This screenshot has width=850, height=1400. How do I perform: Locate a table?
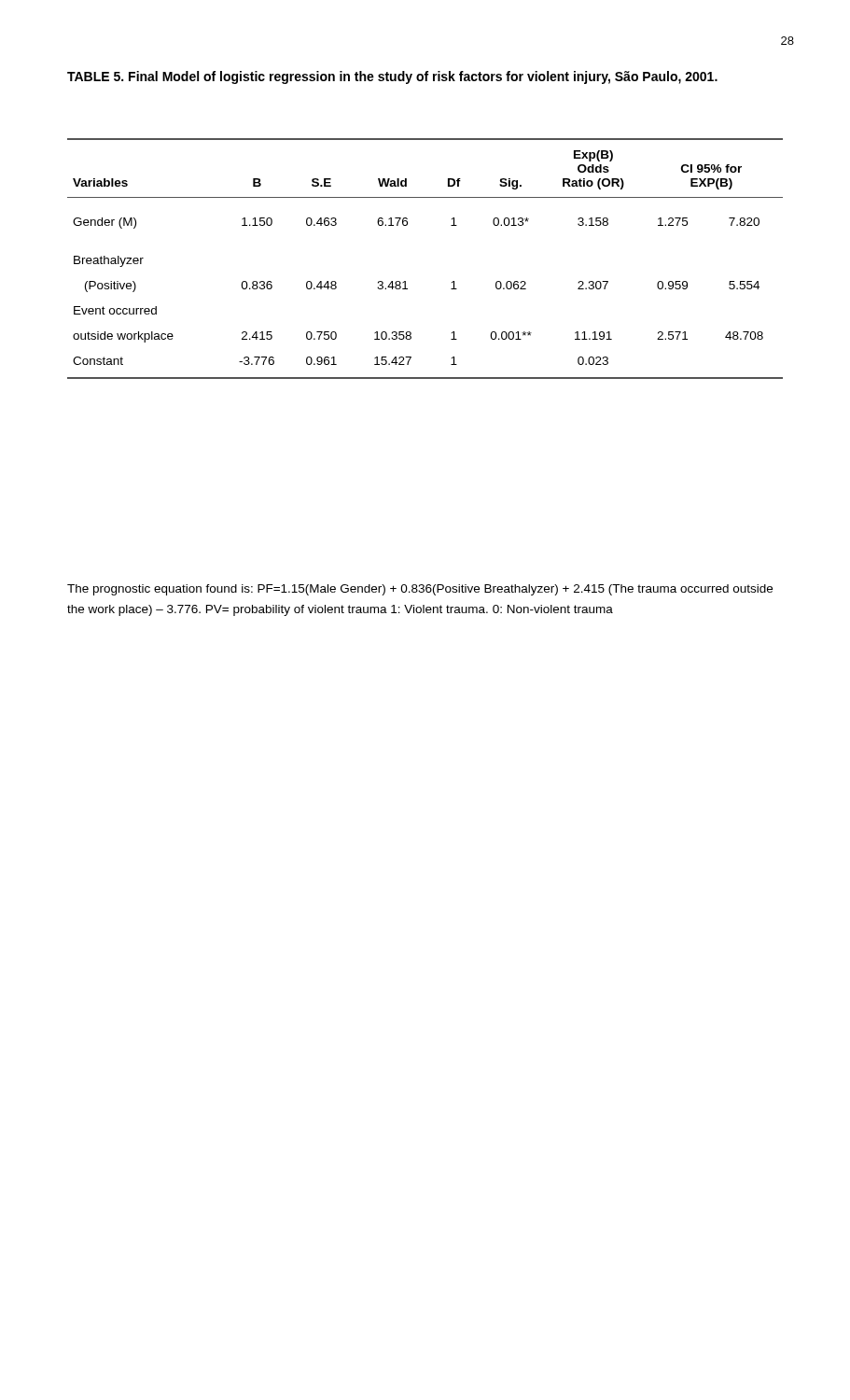(x=425, y=259)
